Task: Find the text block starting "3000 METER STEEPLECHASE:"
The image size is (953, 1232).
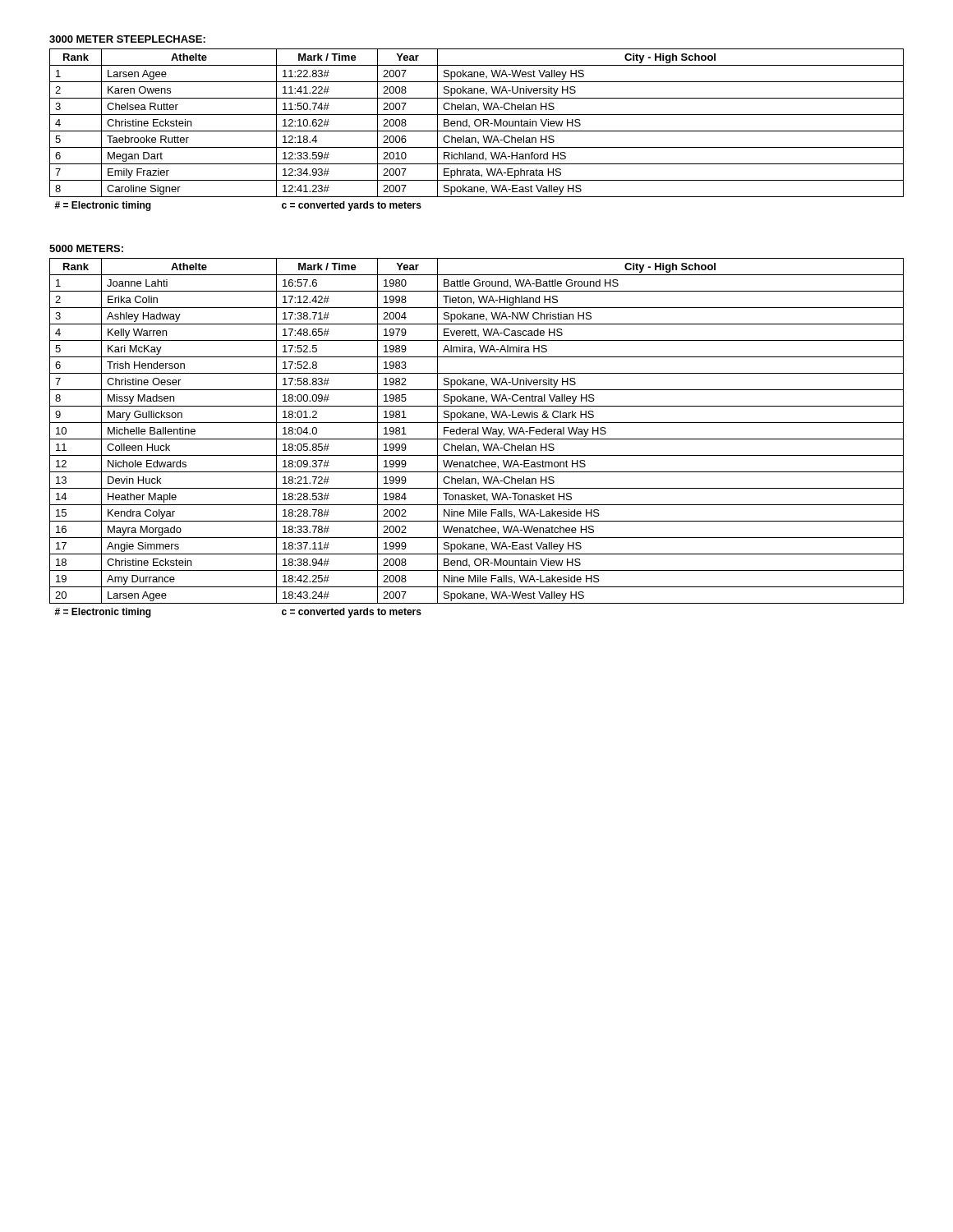Action: pos(128,39)
